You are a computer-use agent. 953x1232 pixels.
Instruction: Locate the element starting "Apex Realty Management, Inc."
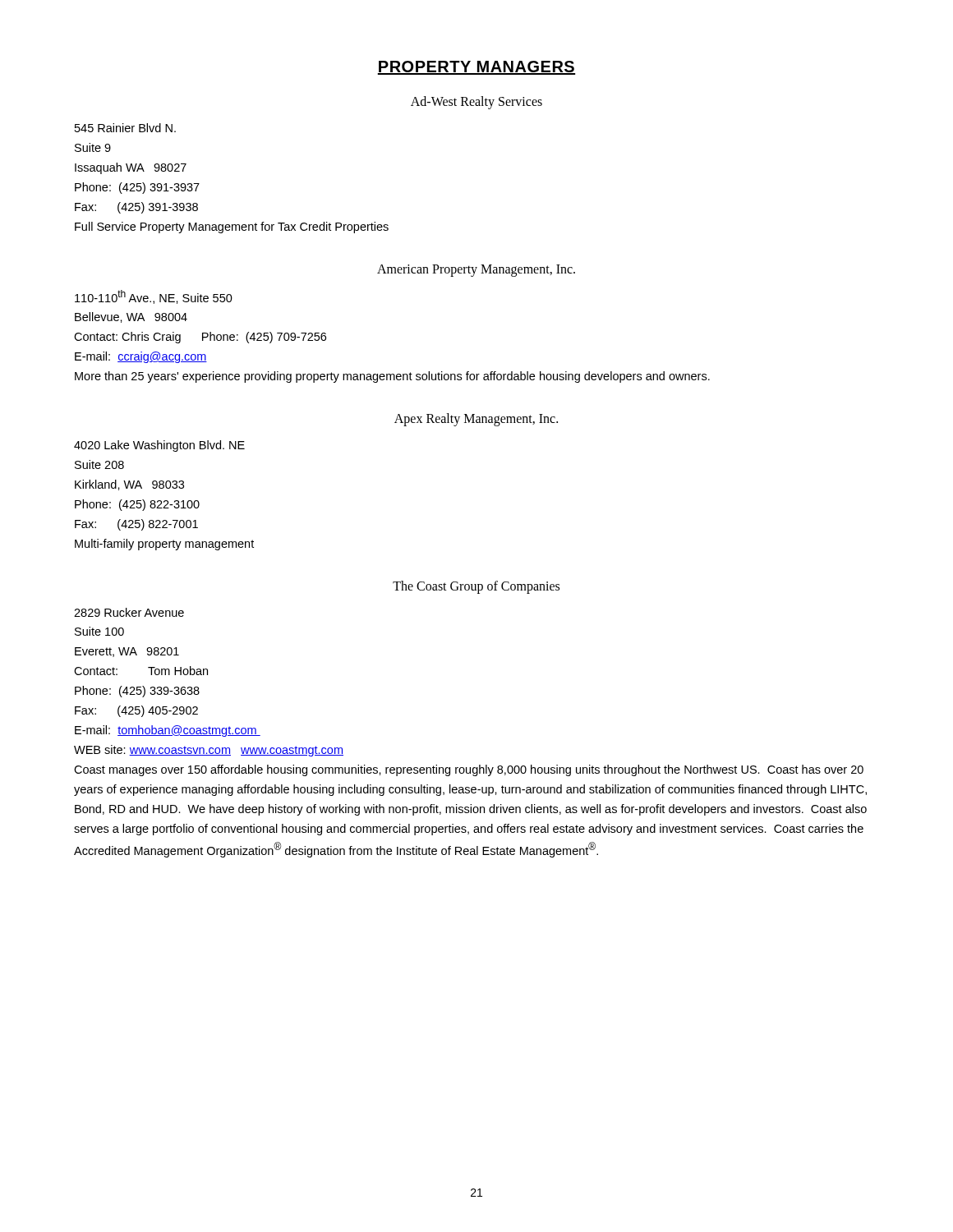point(476,418)
